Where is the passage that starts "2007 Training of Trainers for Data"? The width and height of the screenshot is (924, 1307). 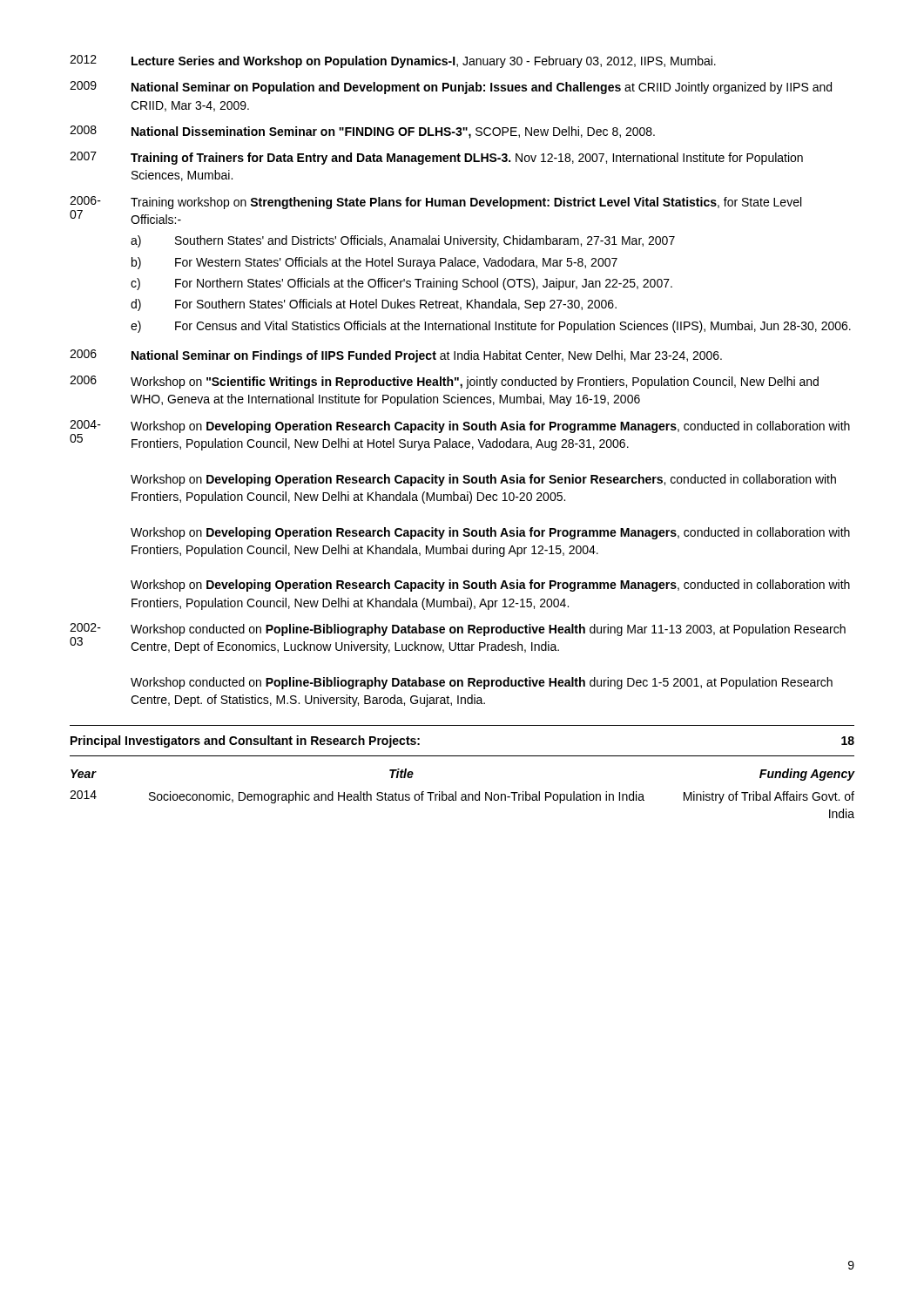tap(462, 167)
